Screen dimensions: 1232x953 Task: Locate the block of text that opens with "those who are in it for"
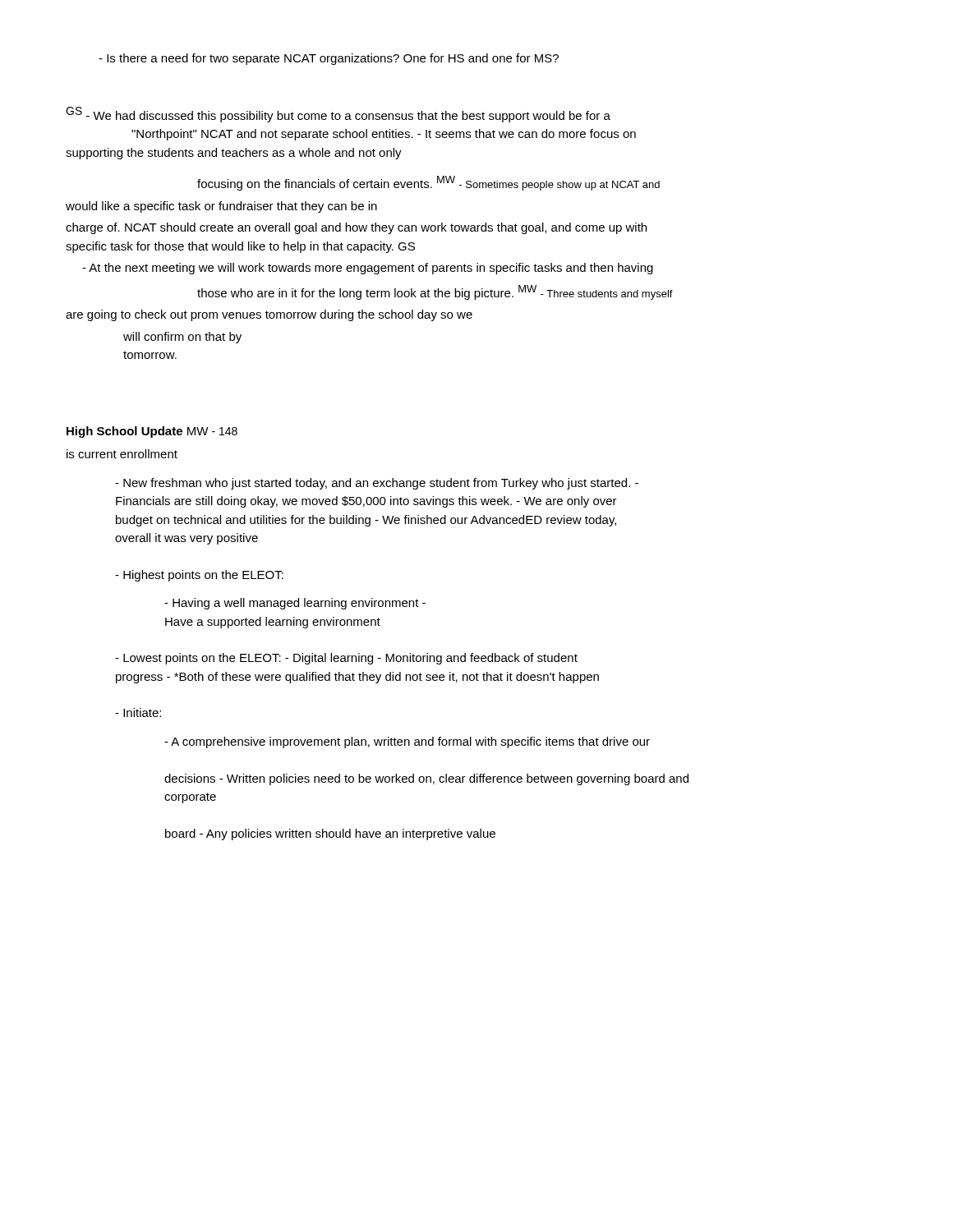[x=435, y=291]
